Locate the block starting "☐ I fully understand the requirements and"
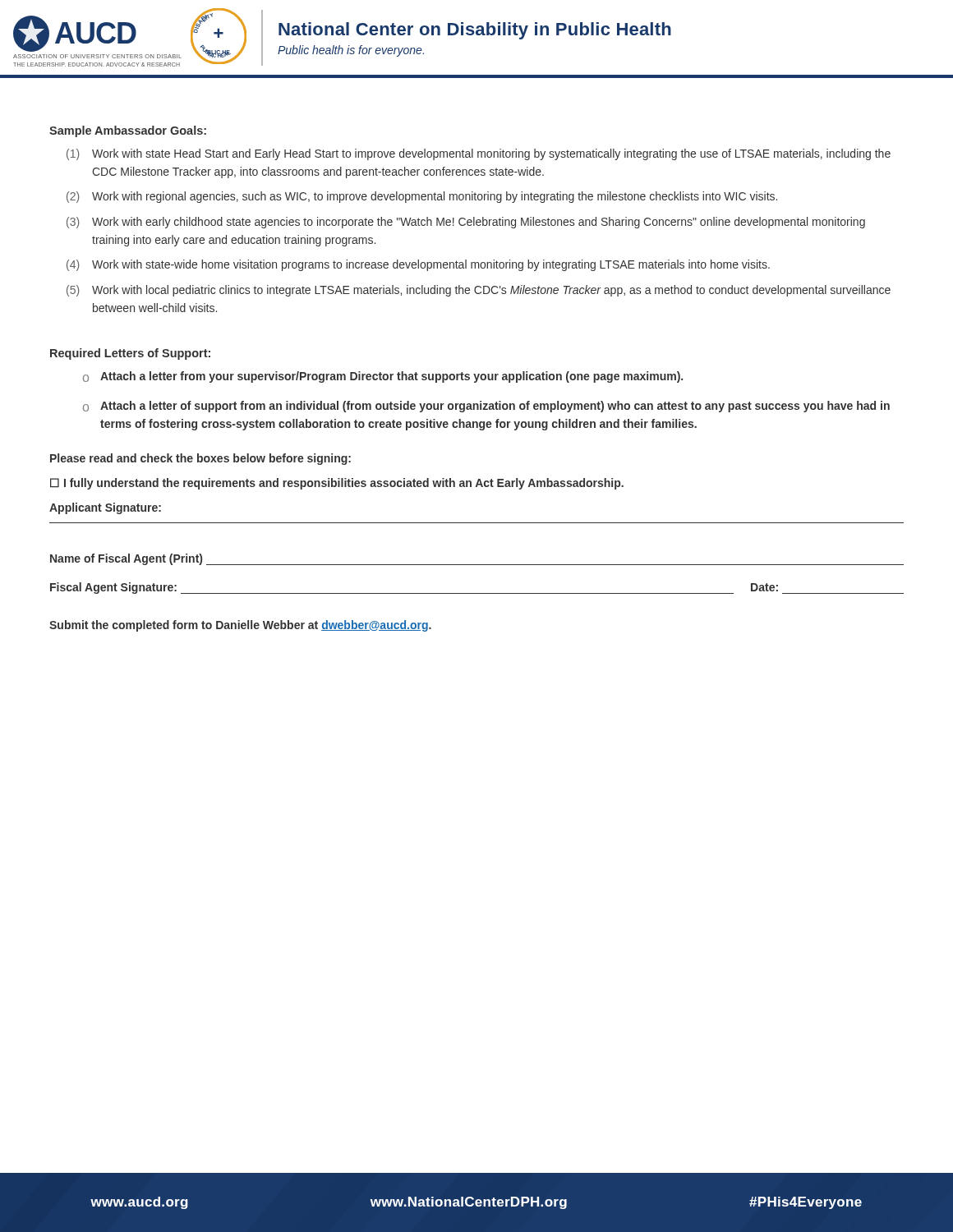Viewport: 953px width, 1232px height. click(x=337, y=483)
